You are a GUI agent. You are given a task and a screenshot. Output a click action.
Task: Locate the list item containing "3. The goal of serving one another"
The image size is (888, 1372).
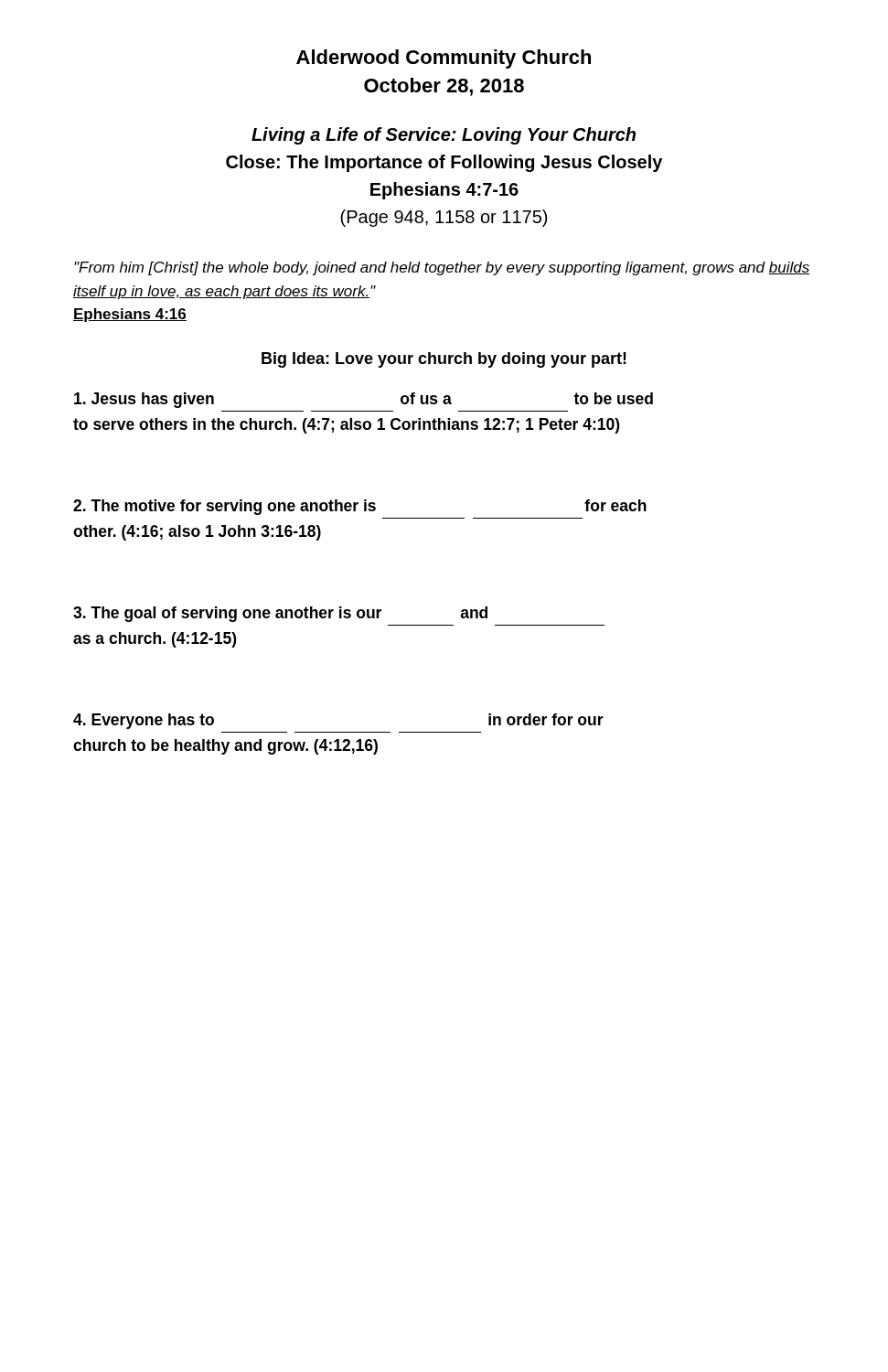tap(444, 625)
